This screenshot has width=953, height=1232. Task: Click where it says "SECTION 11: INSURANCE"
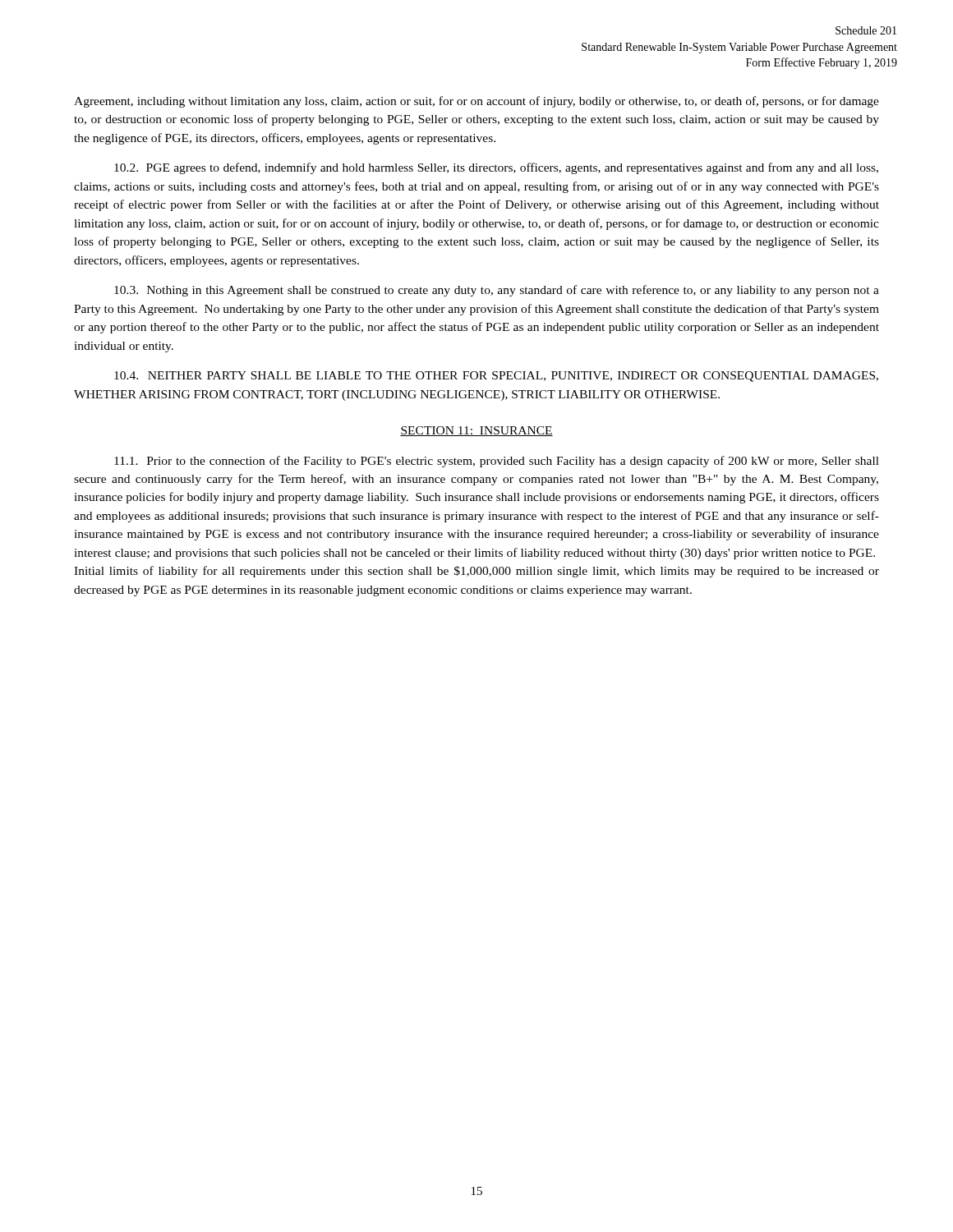pyautogui.click(x=476, y=430)
